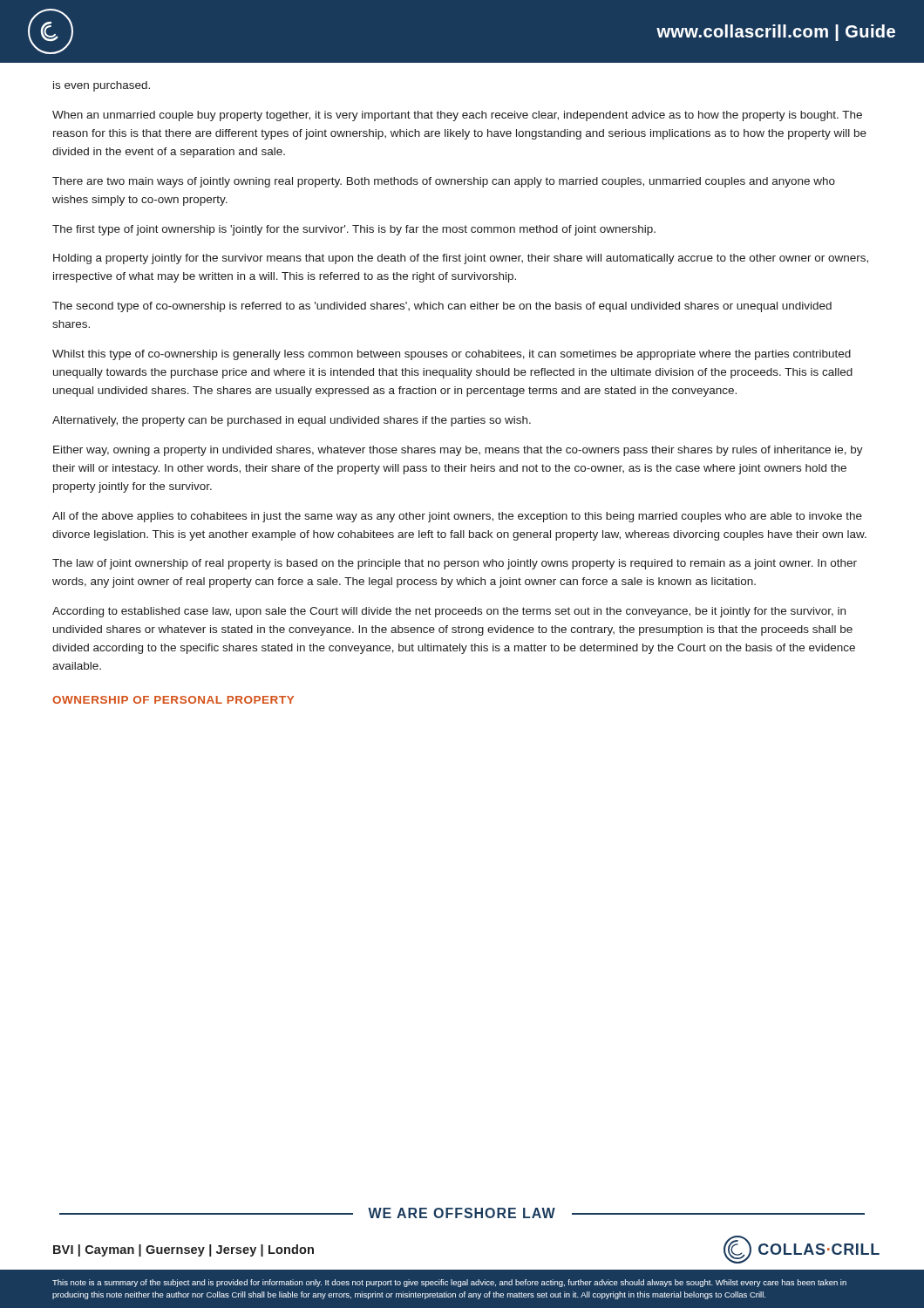The width and height of the screenshot is (924, 1308).
Task: Click the passage that begins "The second type of co-ownership"
Action: 442,315
